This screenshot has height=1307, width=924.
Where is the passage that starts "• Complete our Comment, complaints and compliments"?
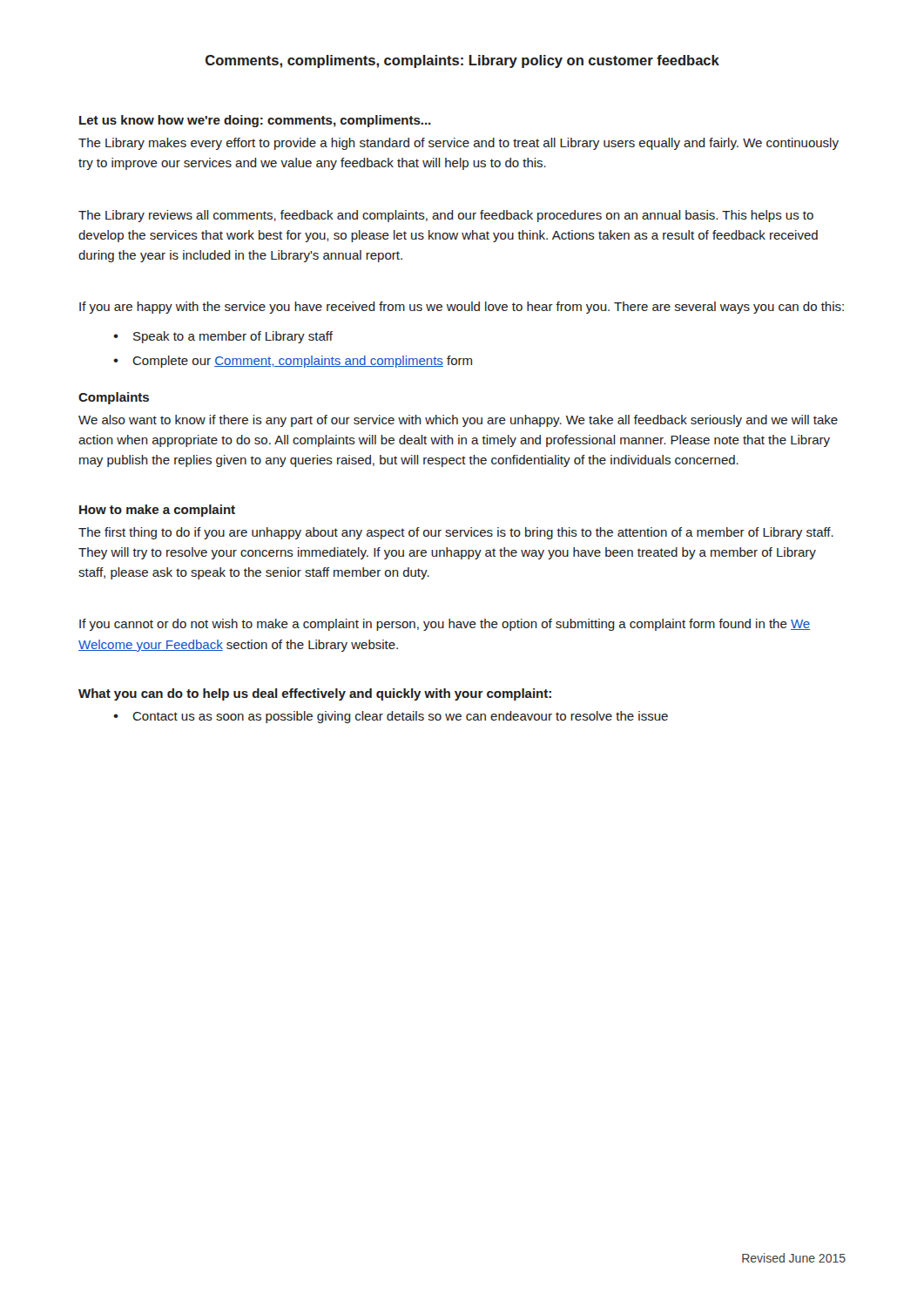tap(293, 361)
